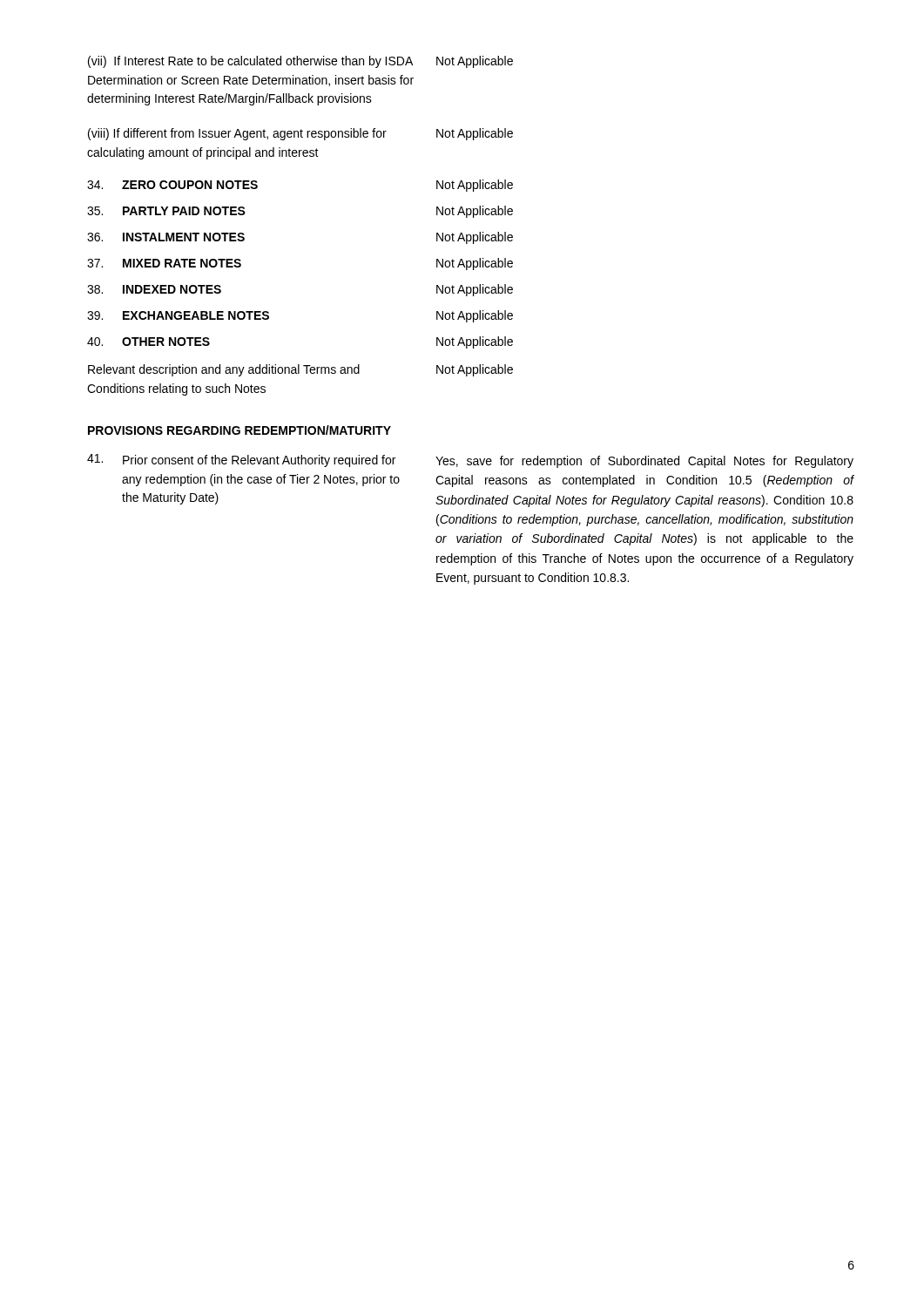This screenshot has width=924, height=1307.
Task: Locate the text starting "40. OTHER NOTES Not Applicable"
Action: pos(470,342)
